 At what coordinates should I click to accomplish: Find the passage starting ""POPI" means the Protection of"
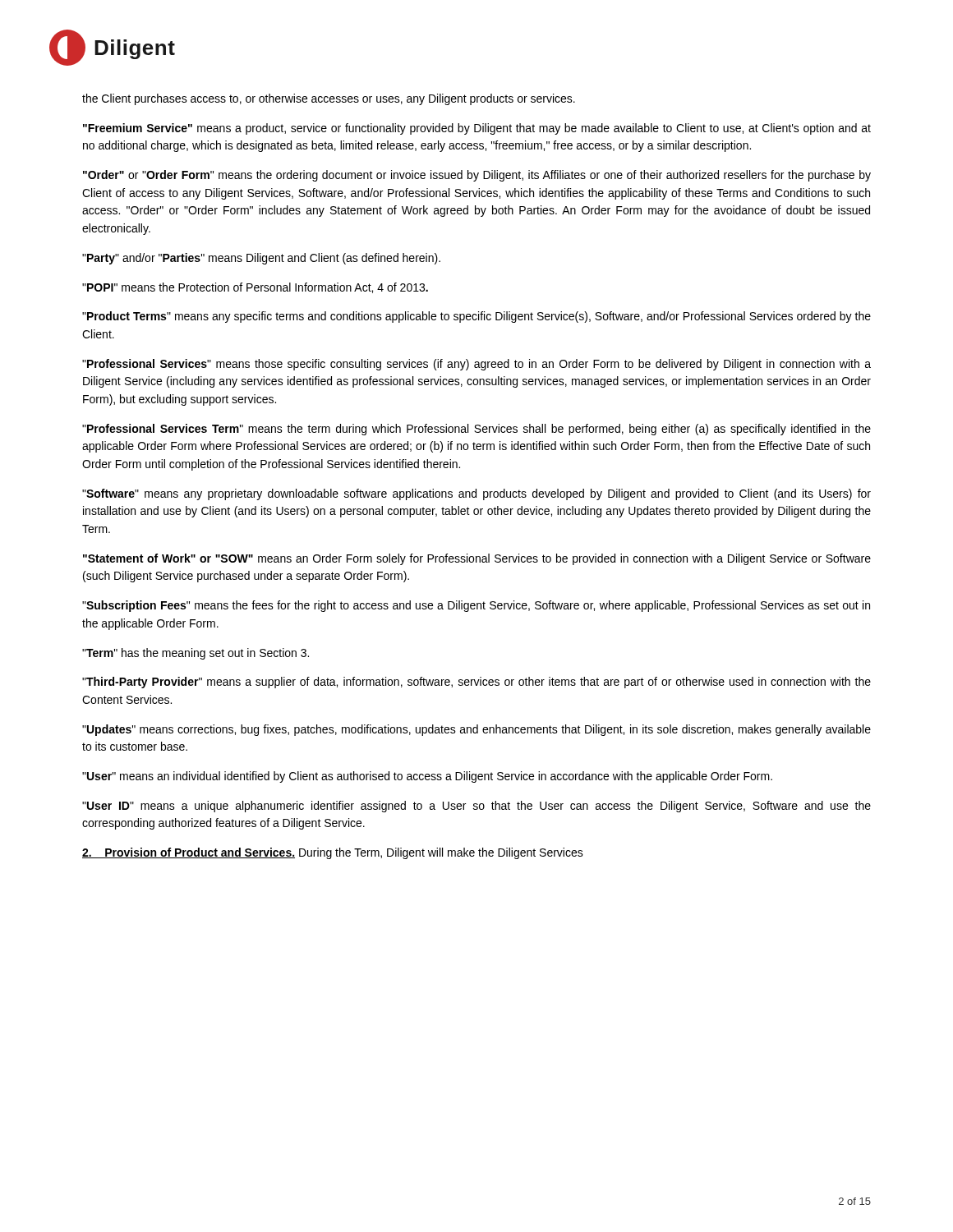(x=255, y=288)
